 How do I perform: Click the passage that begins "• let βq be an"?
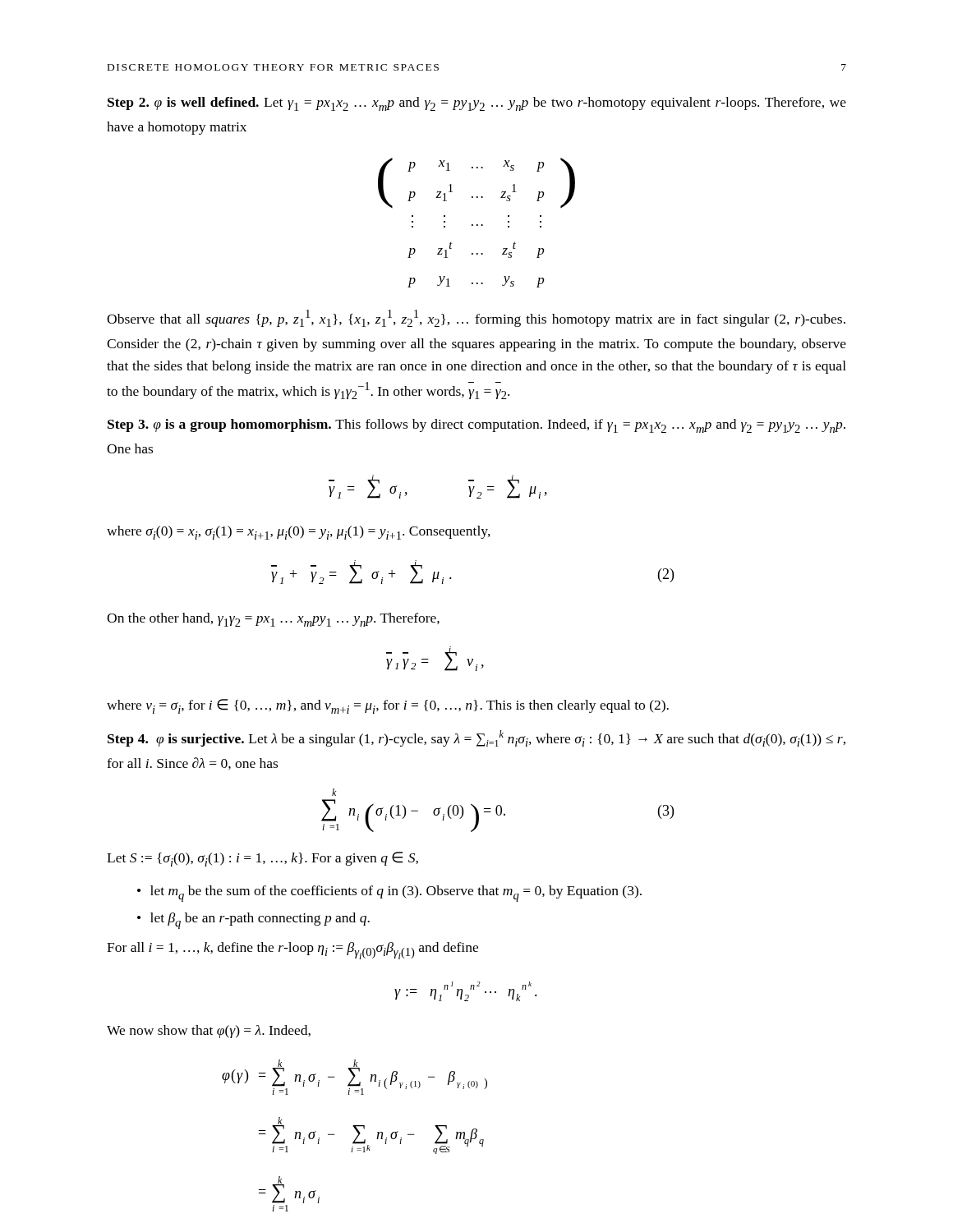point(253,919)
